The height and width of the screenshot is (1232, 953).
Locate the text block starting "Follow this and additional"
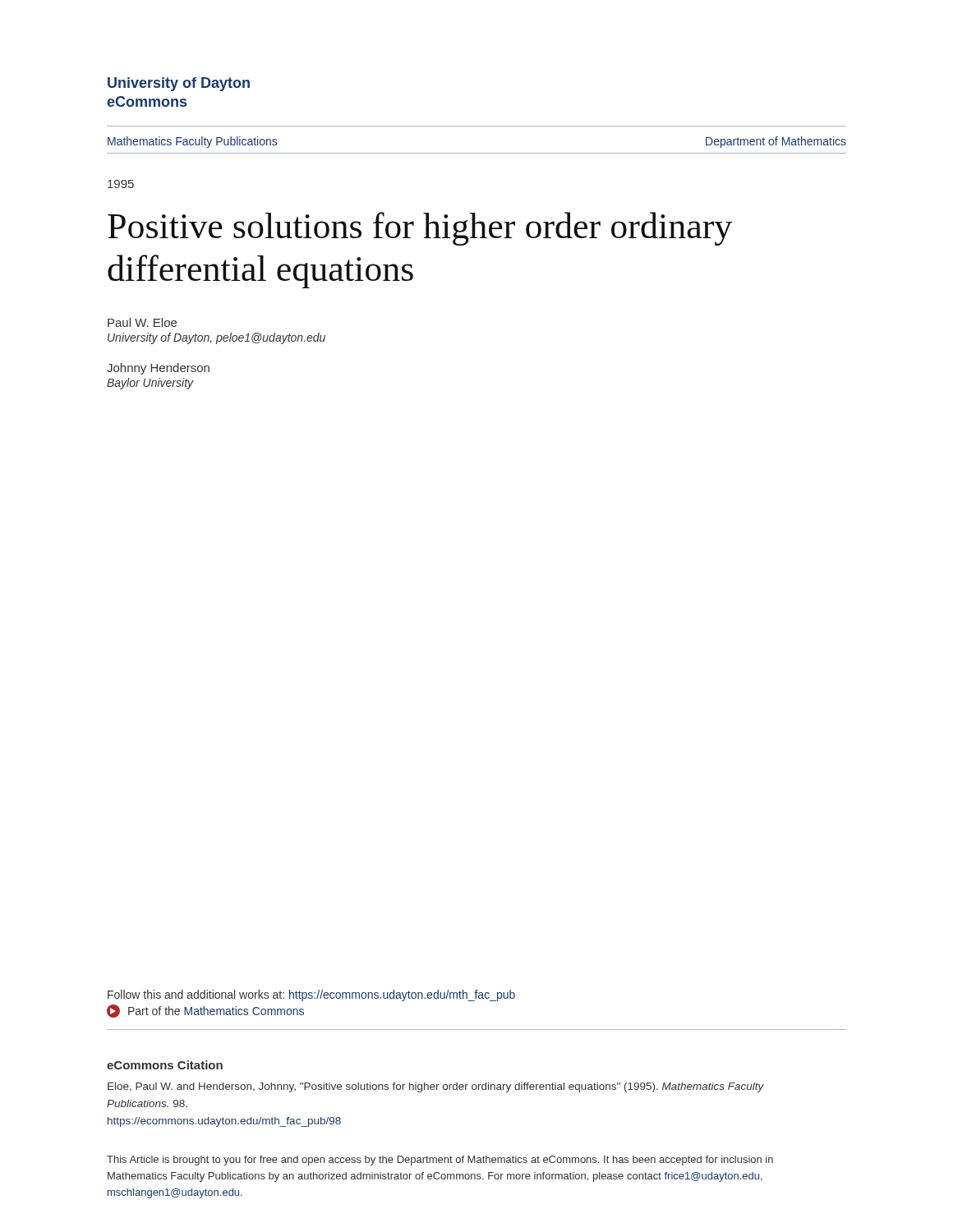click(476, 1009)
